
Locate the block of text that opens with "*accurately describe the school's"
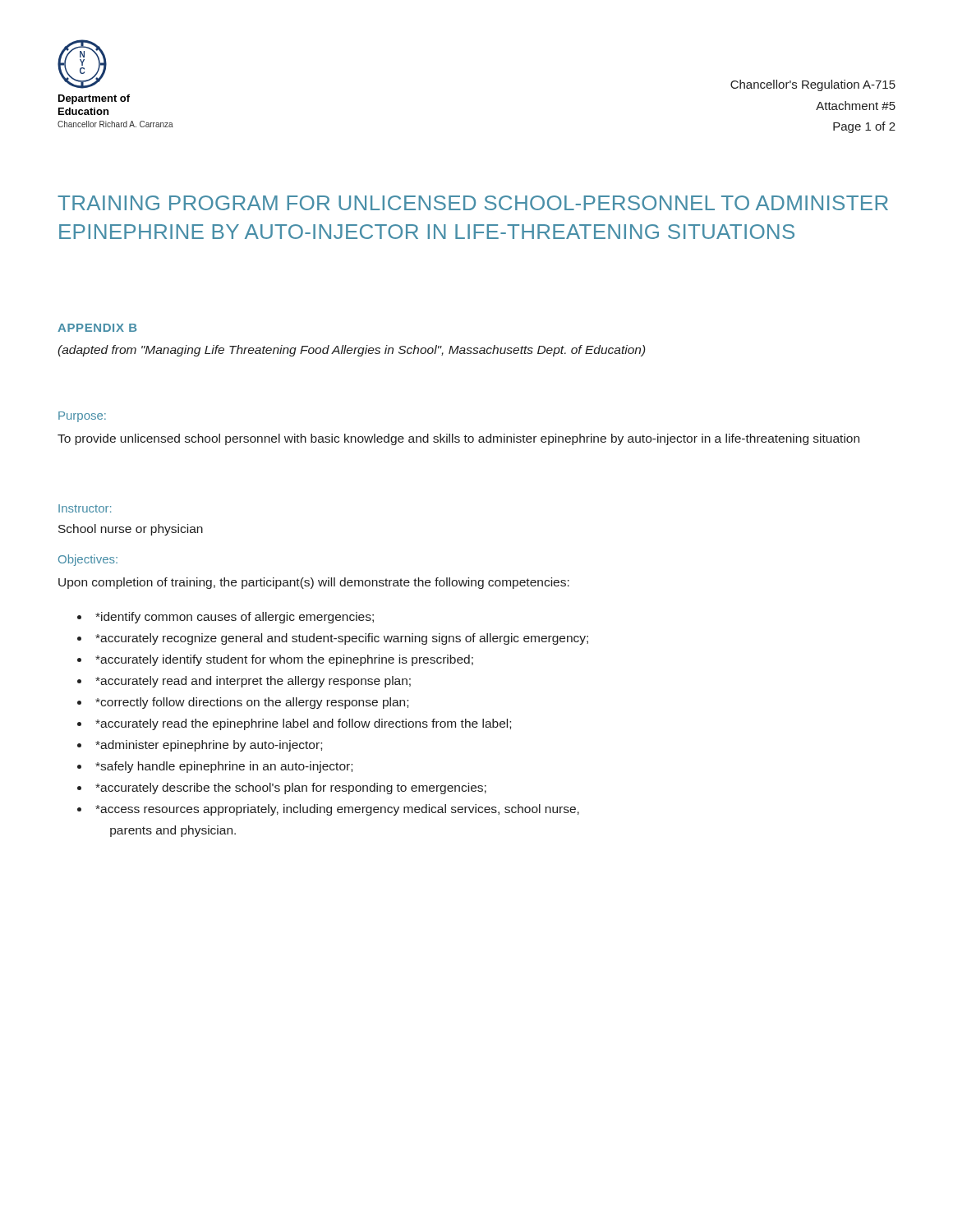point(291,787)
